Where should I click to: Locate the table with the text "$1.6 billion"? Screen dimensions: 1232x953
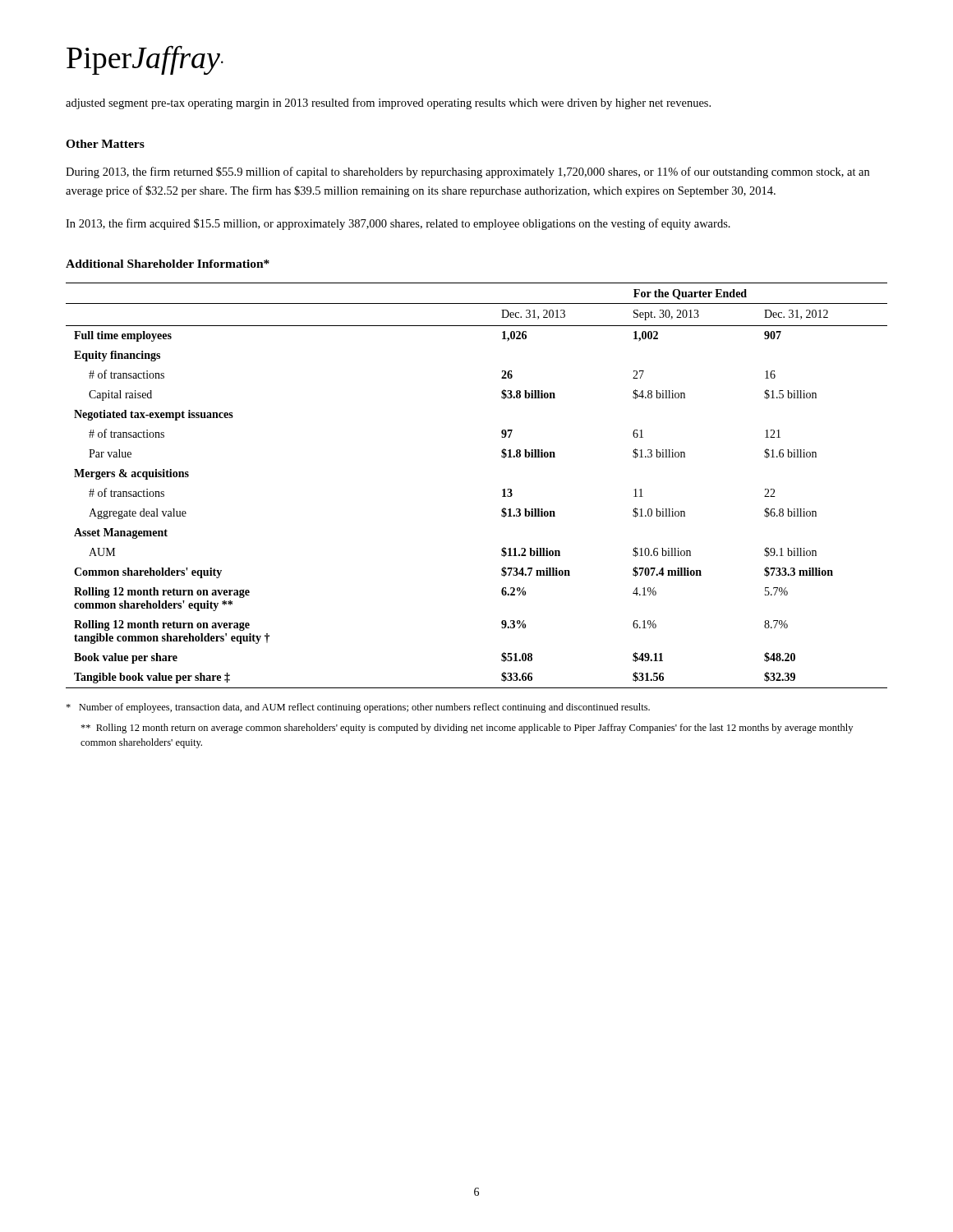(x=476, y=485)
